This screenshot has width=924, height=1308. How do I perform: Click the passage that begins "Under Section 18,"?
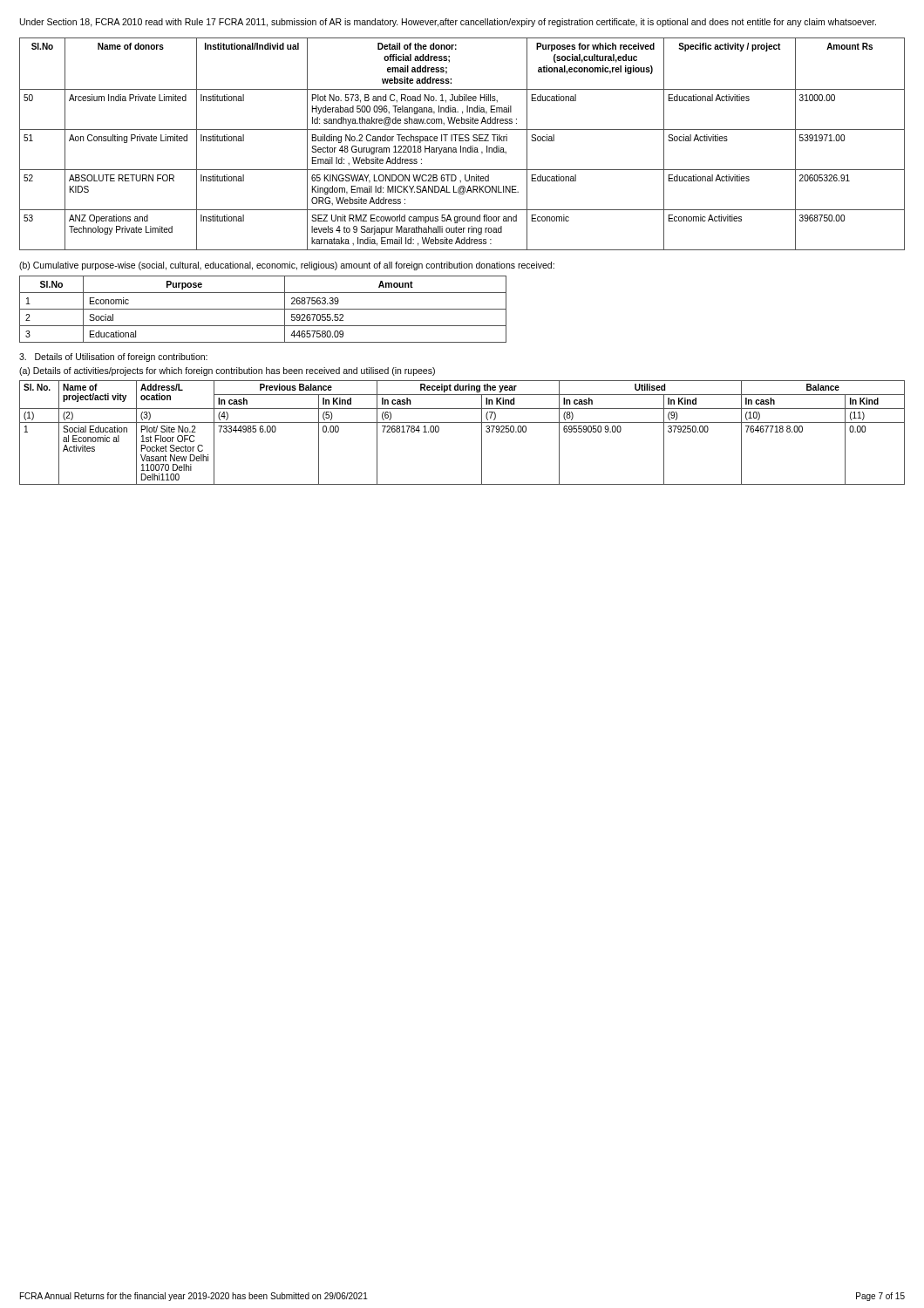click(x=448, y=22)
